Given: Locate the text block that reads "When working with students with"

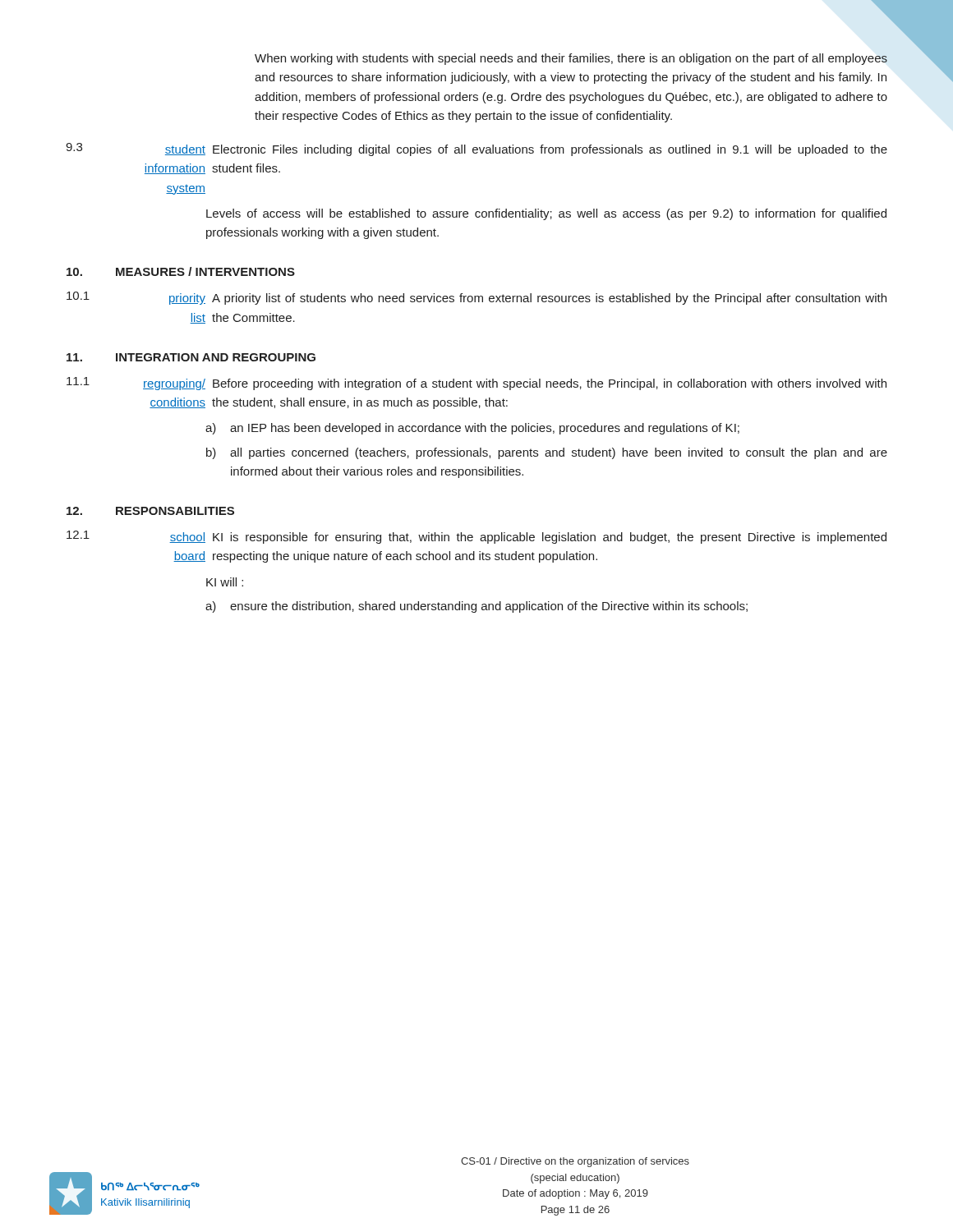Looking at the screenshot, I should pyautogui.click(x=476, y=87).
